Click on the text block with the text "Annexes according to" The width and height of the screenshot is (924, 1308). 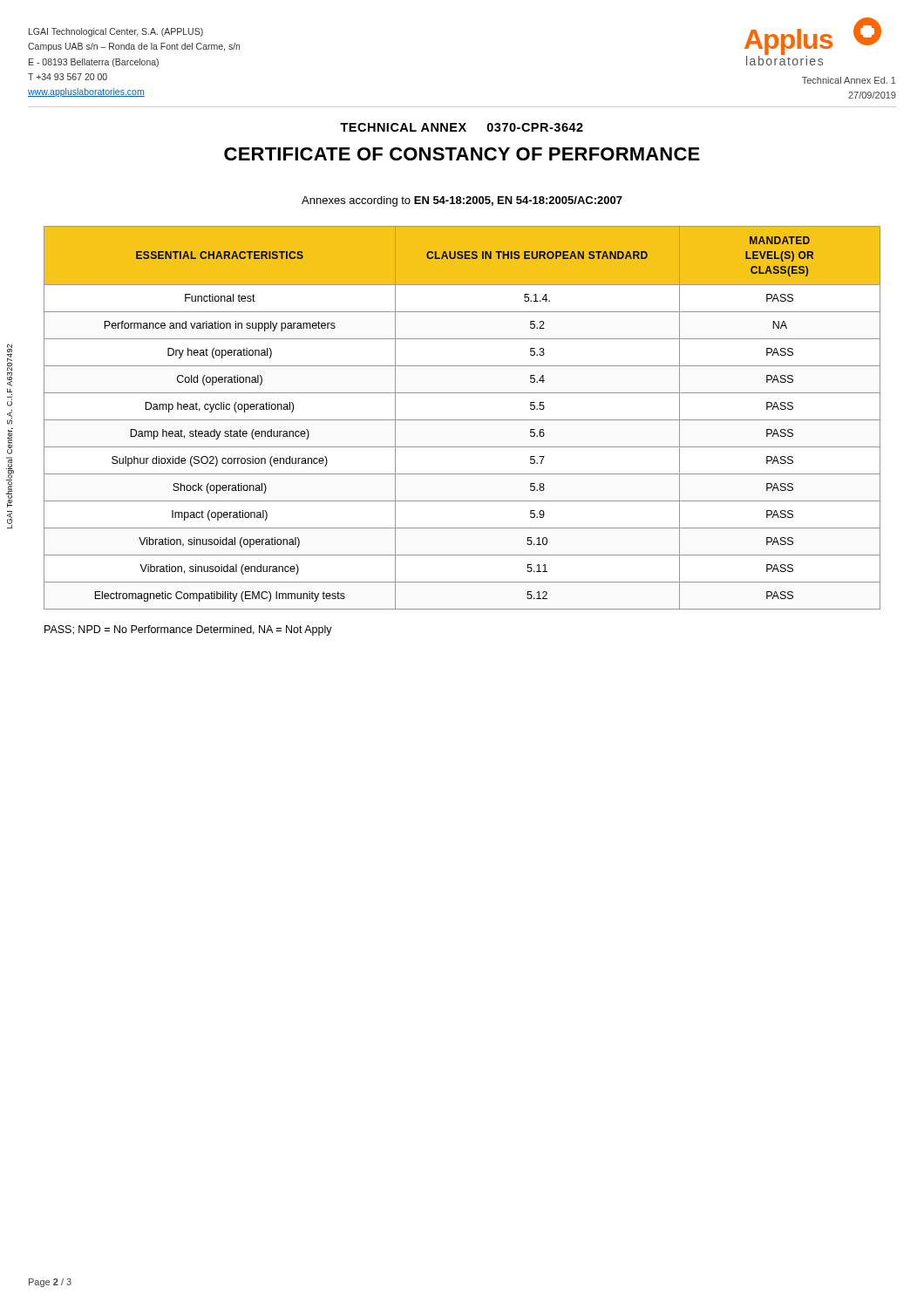pos(462,200)
